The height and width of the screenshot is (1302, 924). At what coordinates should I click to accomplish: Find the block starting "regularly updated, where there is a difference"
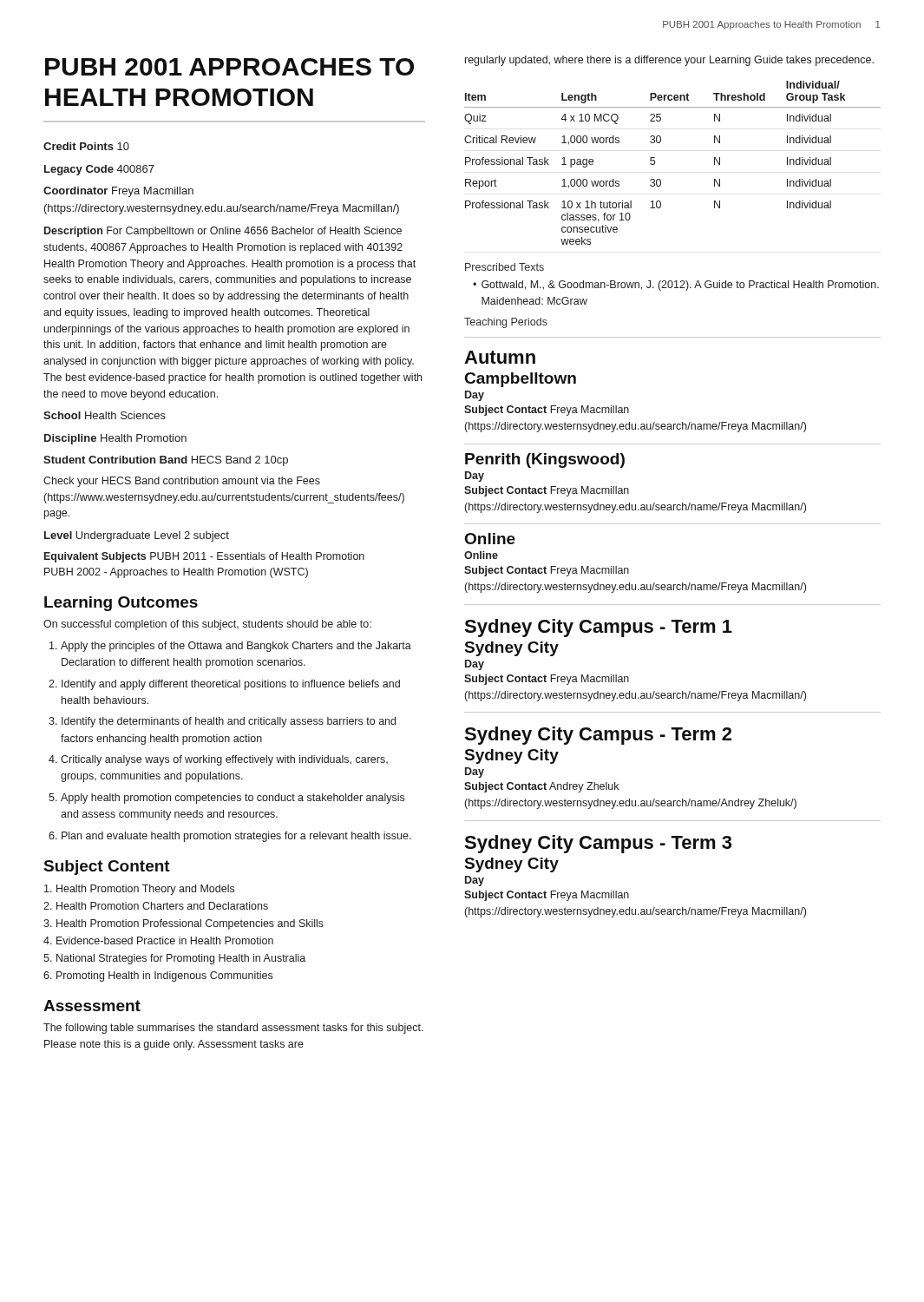669,60
